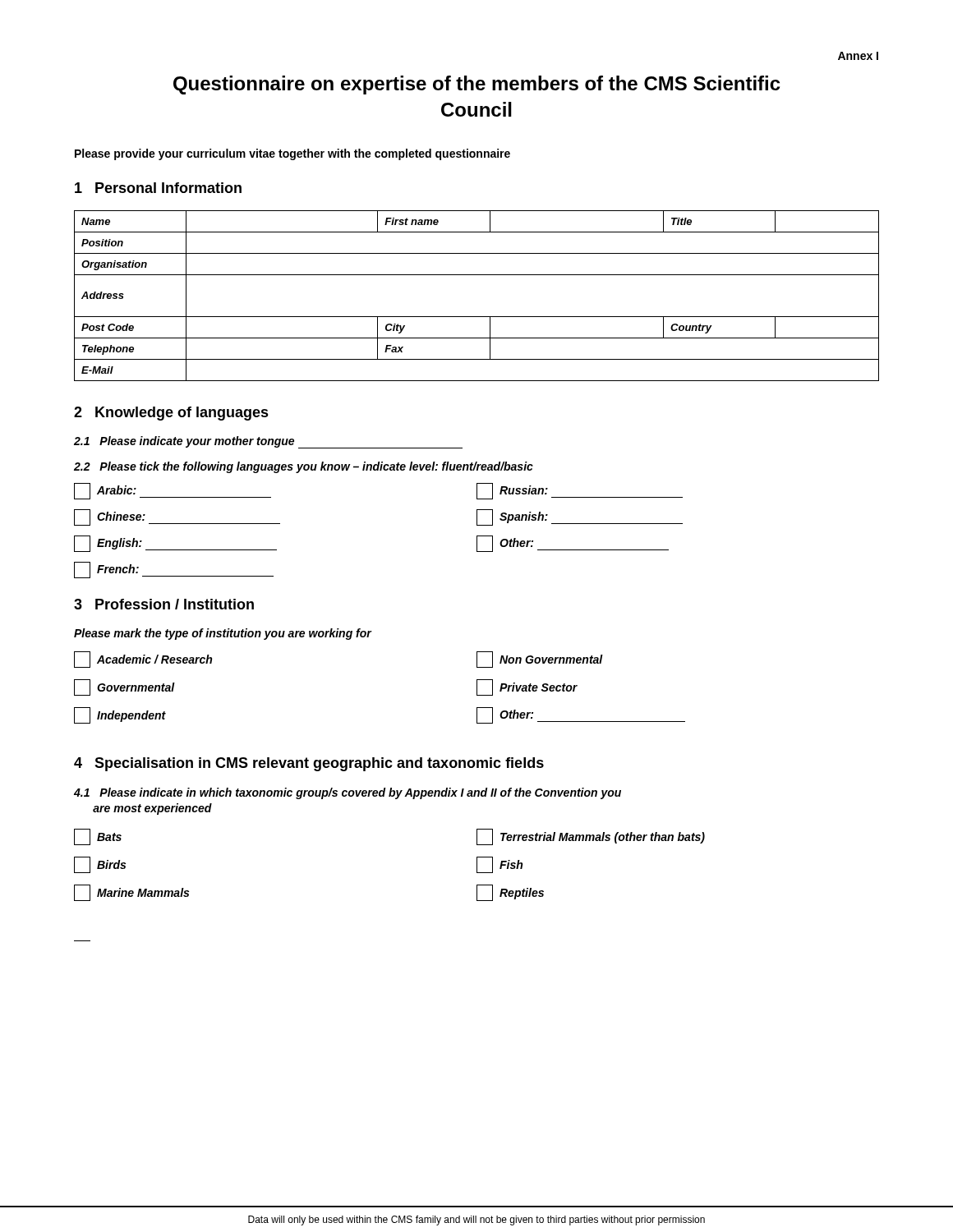Navigate to the region starting "2 Please tick the"
953x1232 pixels.
(x=303, y=466)
